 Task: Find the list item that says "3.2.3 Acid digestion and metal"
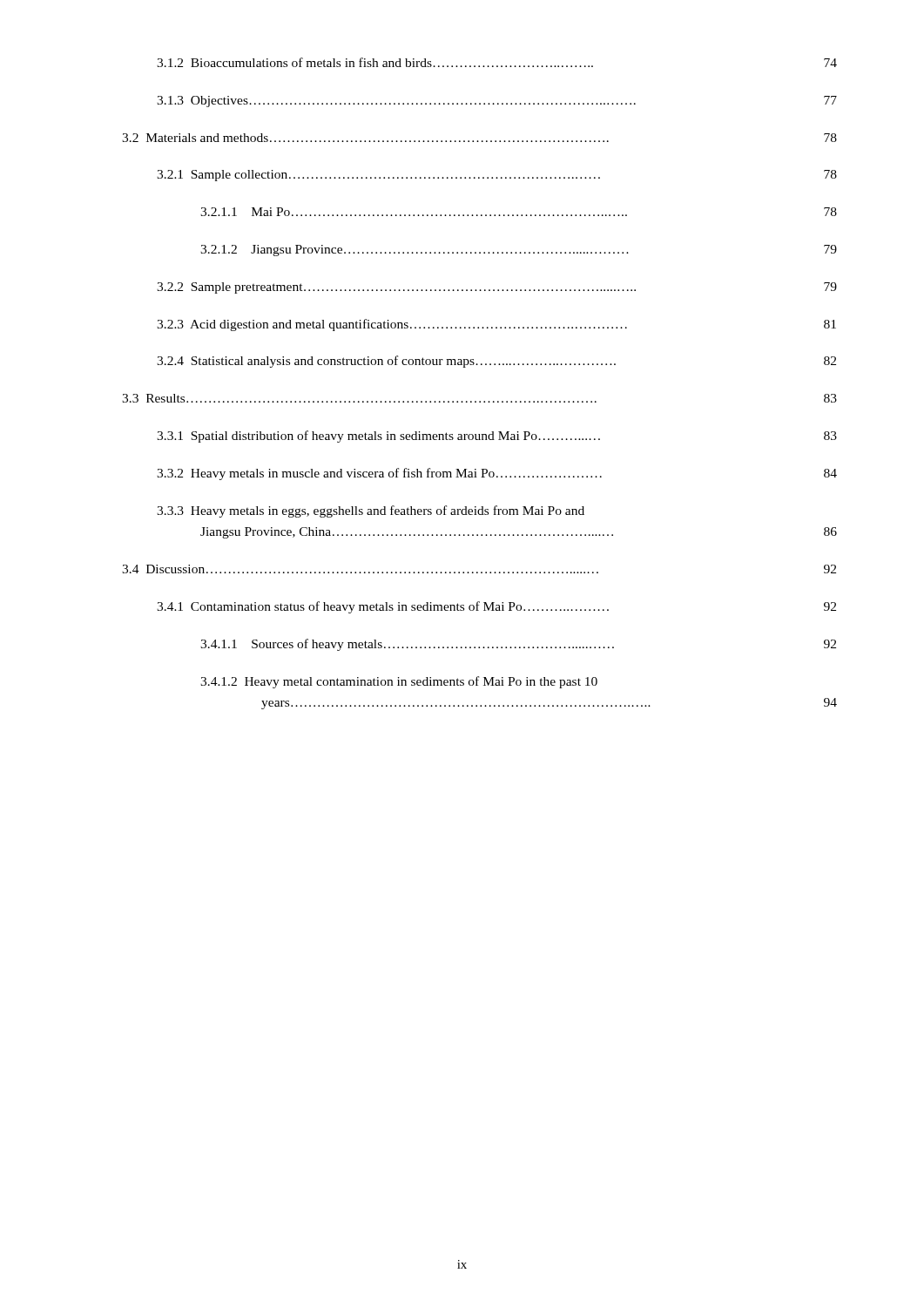click(497, 324)
